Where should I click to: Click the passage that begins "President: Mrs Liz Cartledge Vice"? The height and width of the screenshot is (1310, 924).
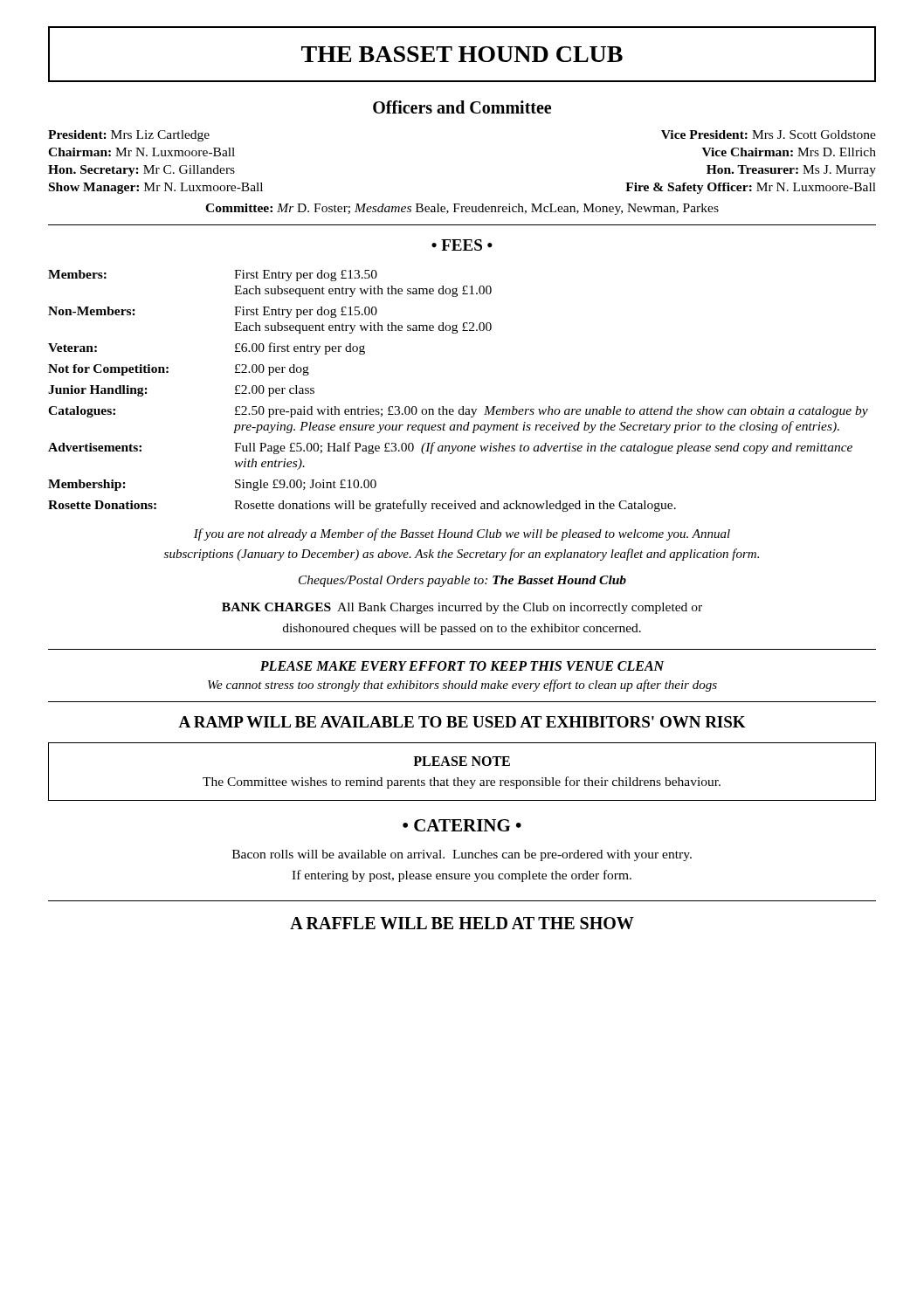(x=128, y=135)
